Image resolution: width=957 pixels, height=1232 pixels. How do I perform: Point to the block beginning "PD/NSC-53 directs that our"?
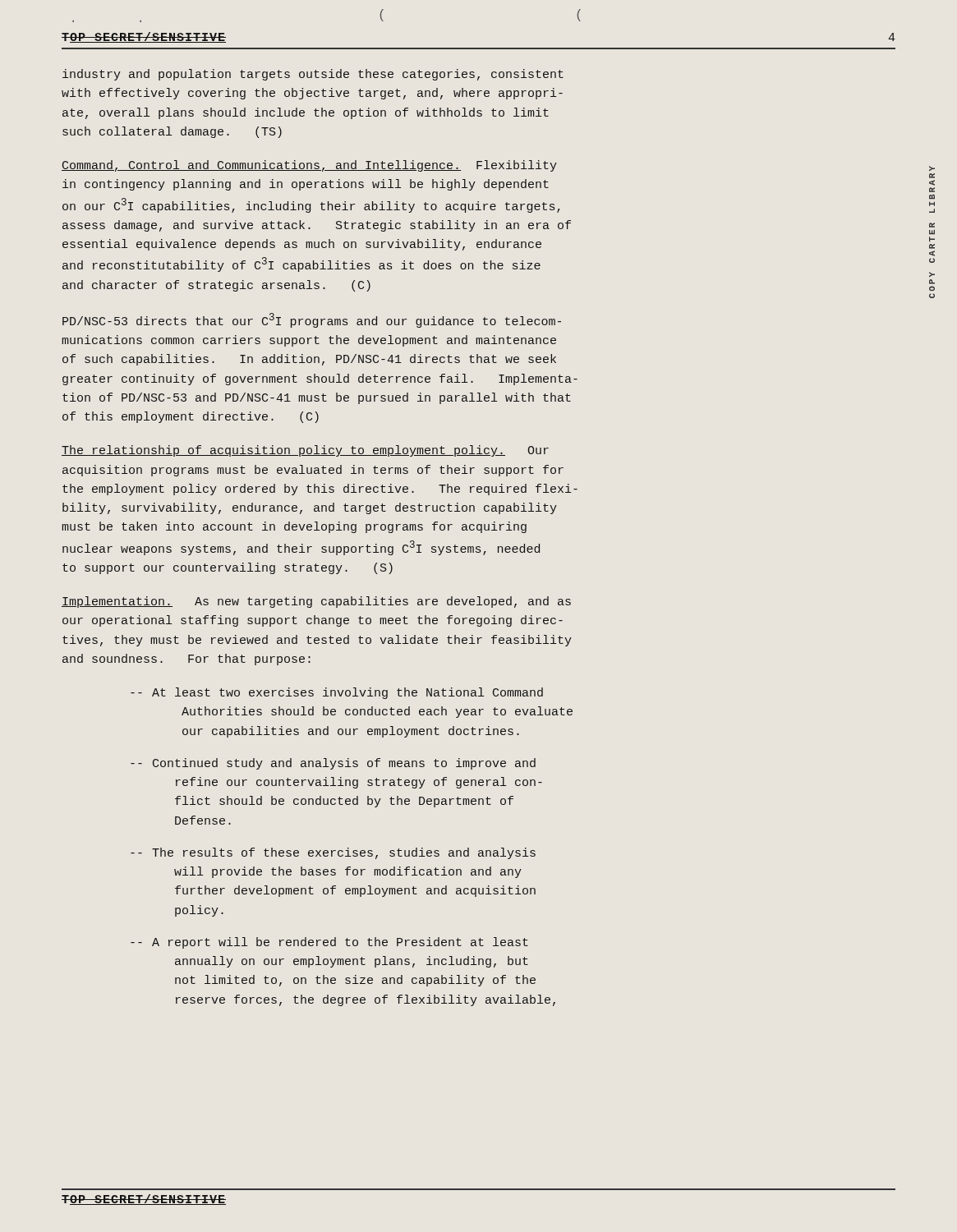pyautogui.click(x=320, y=368)
